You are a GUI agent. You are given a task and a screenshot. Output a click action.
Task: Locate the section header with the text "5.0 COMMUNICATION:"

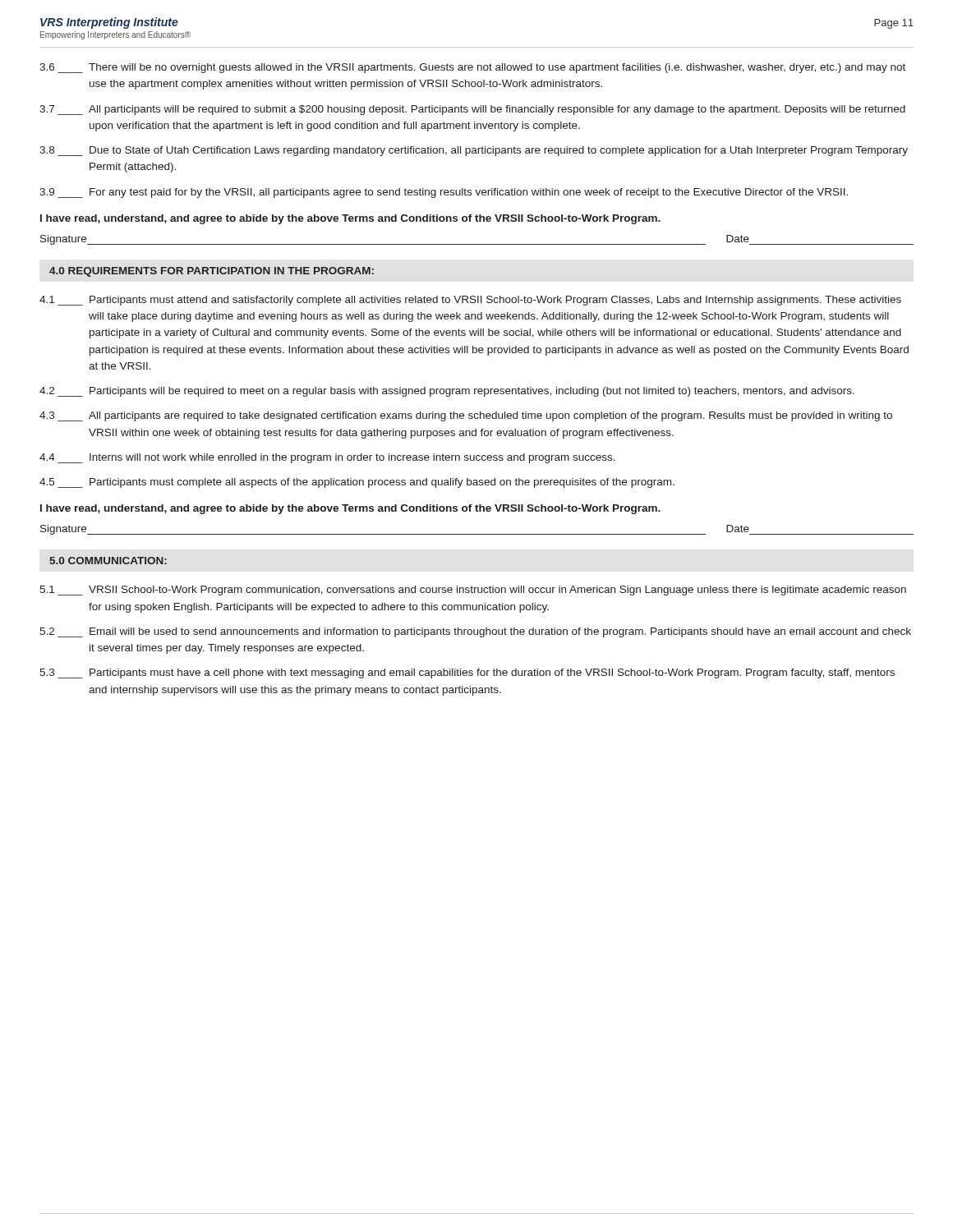point(108,561)
